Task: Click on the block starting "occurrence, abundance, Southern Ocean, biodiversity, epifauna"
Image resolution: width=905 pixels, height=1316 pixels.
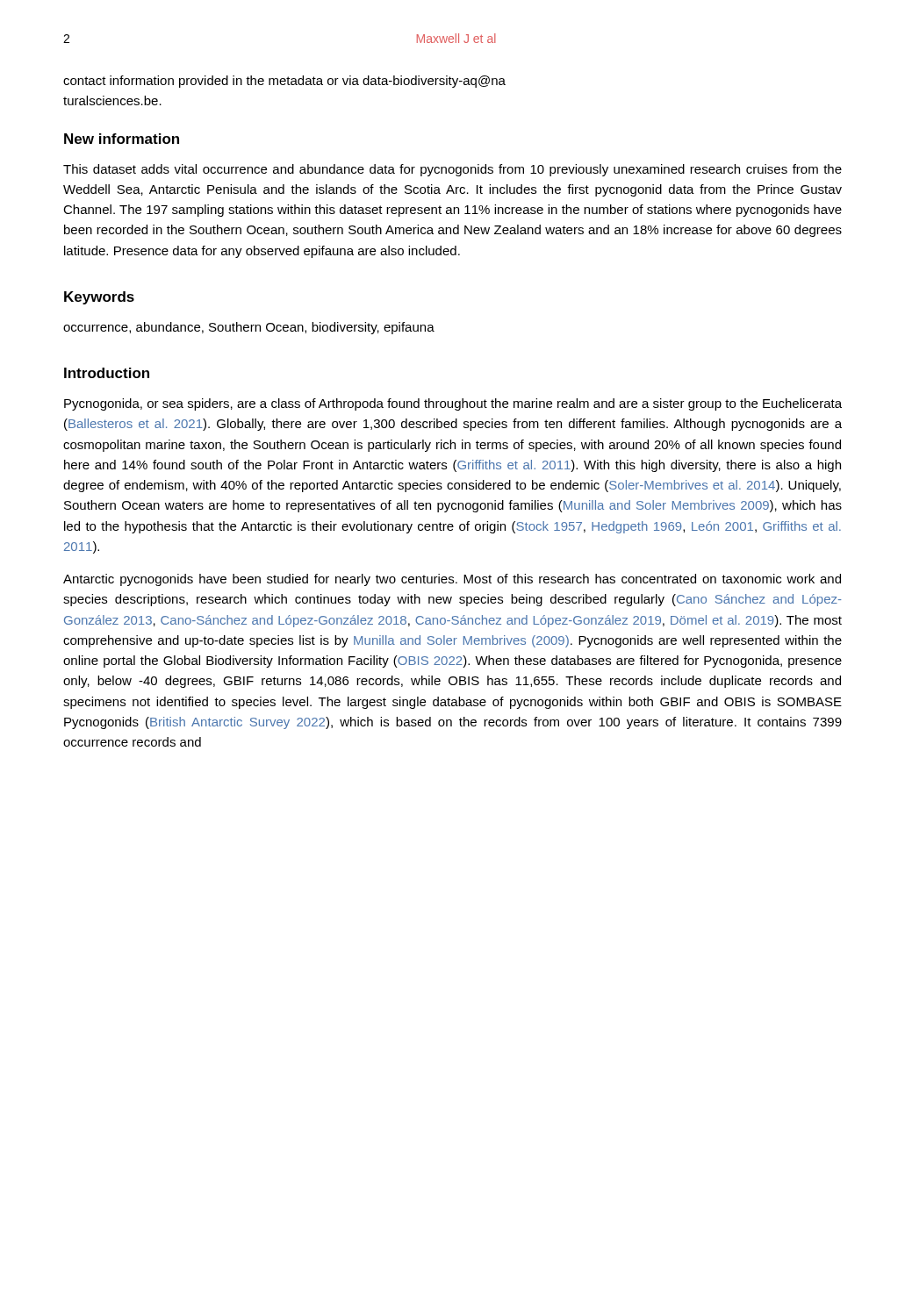Action: 249,328
